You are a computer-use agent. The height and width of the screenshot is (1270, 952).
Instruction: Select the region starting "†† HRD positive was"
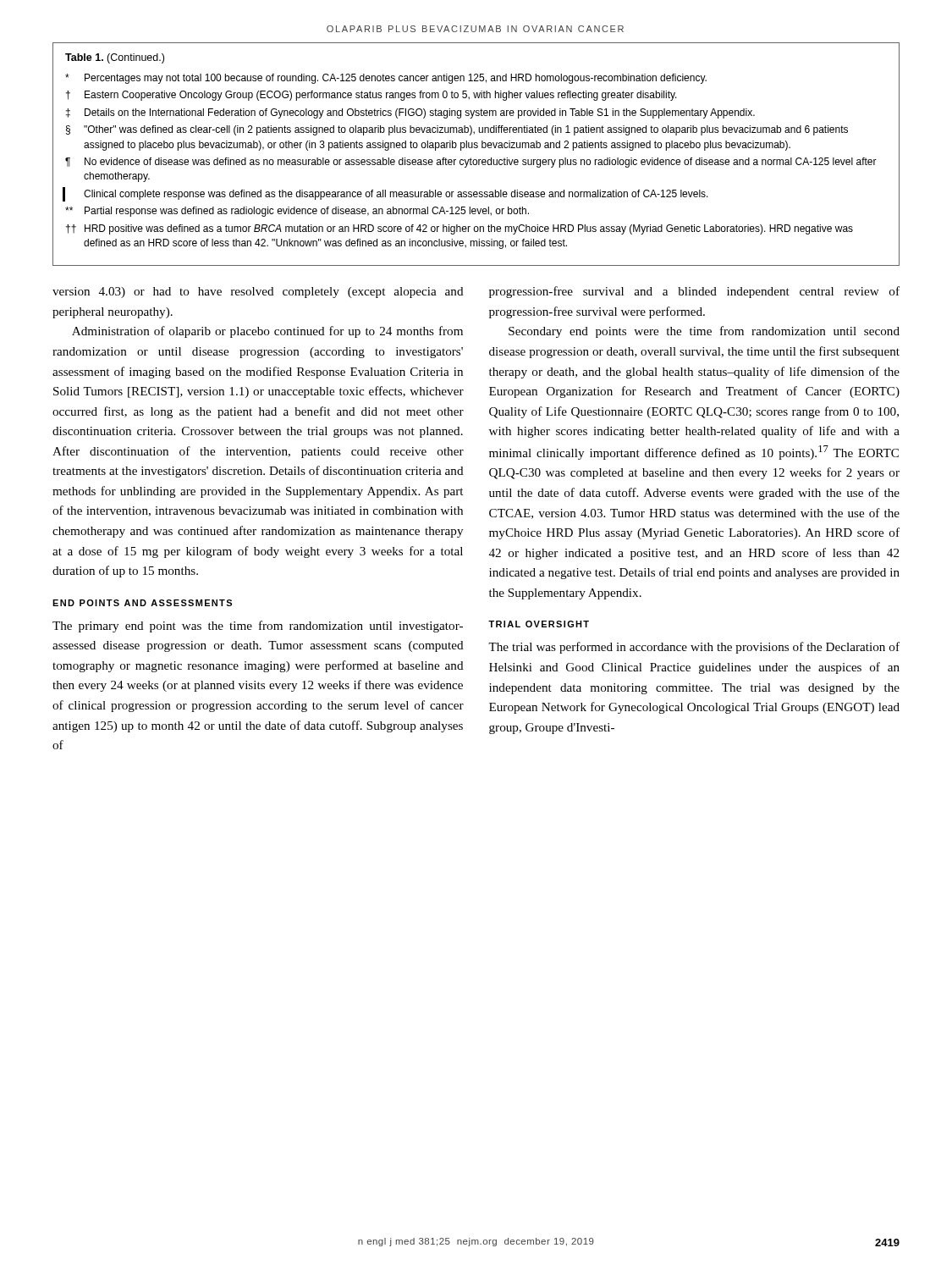476,236
